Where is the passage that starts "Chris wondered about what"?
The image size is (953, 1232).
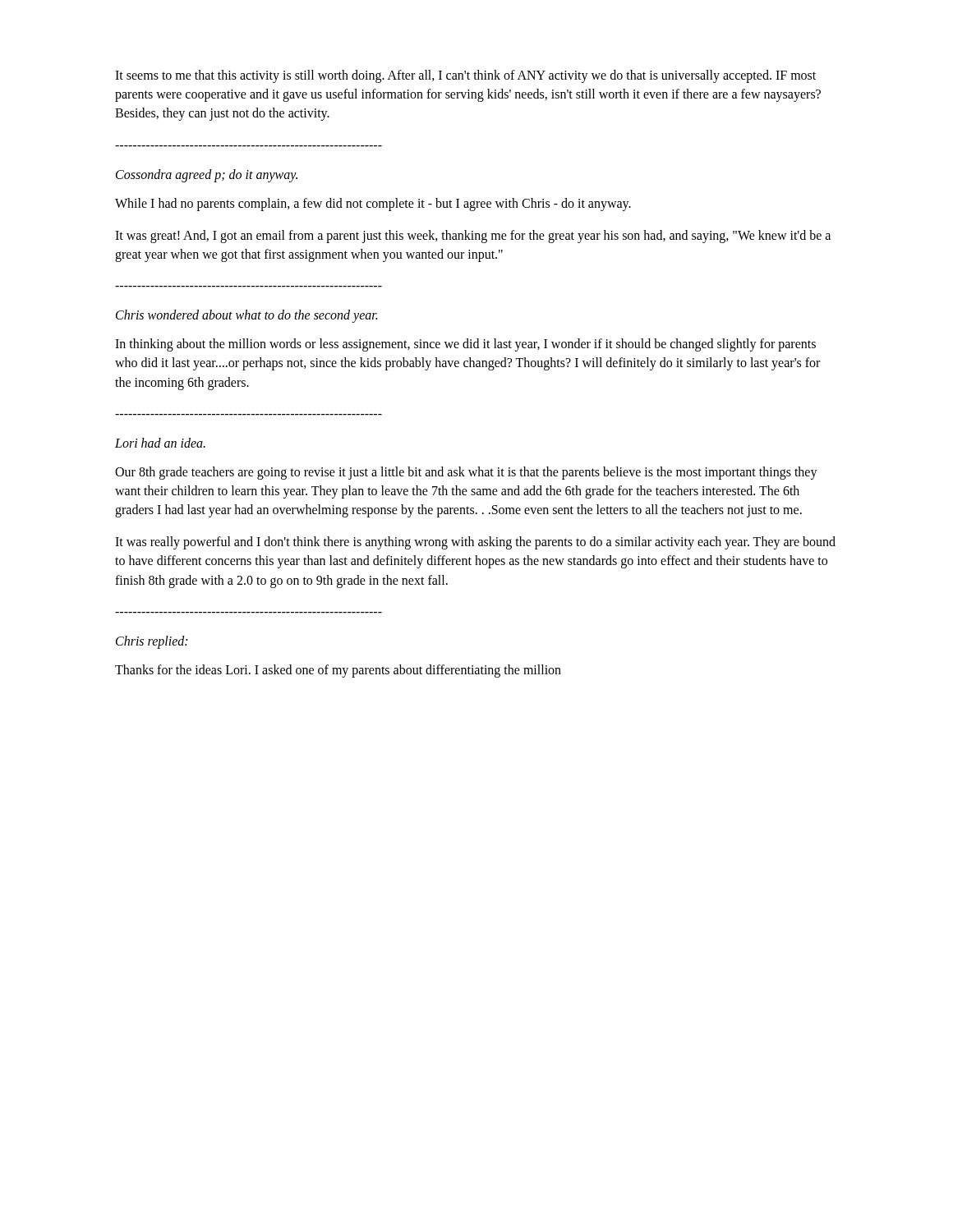point(247,315)
